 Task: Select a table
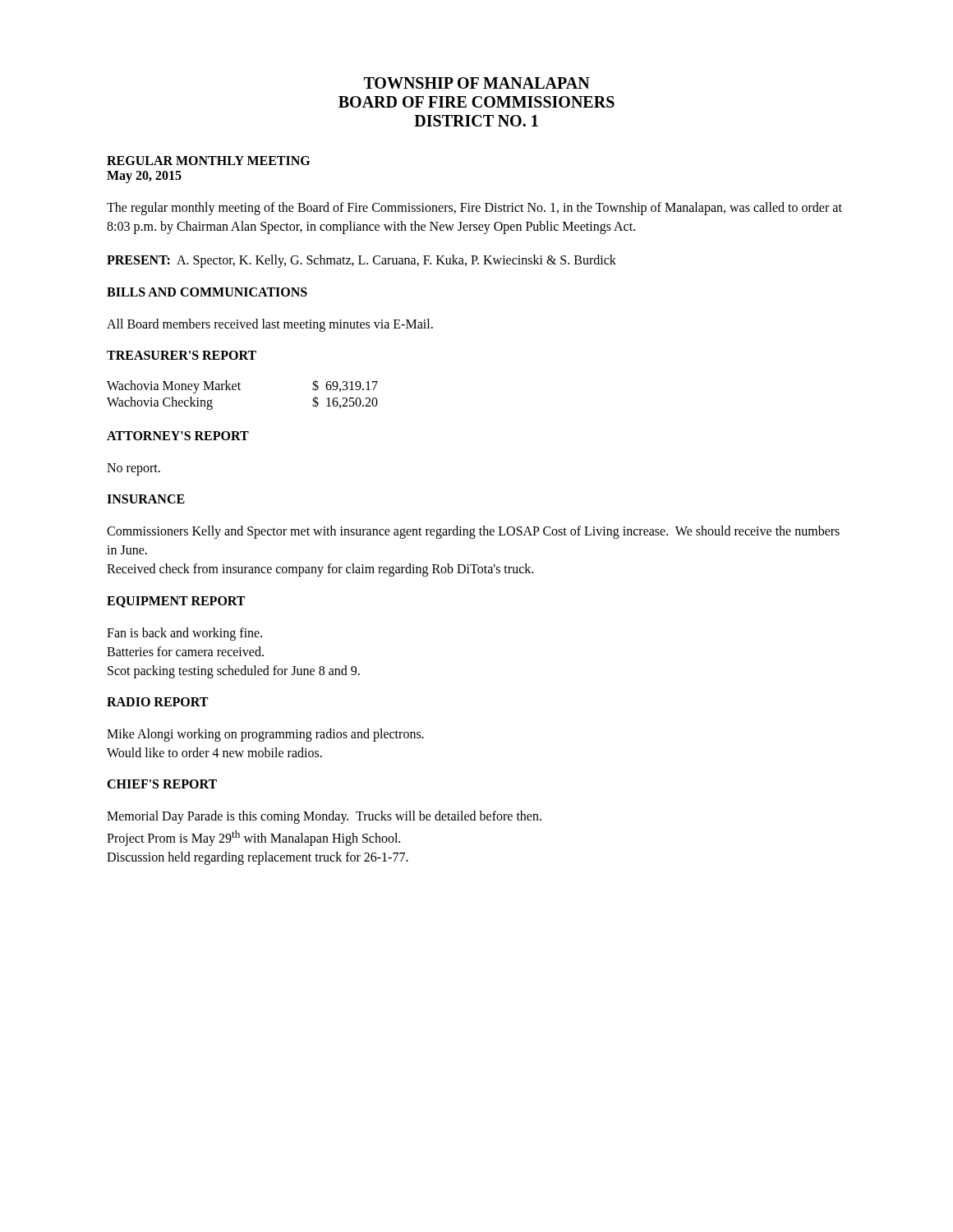click(x=476, y=394)
